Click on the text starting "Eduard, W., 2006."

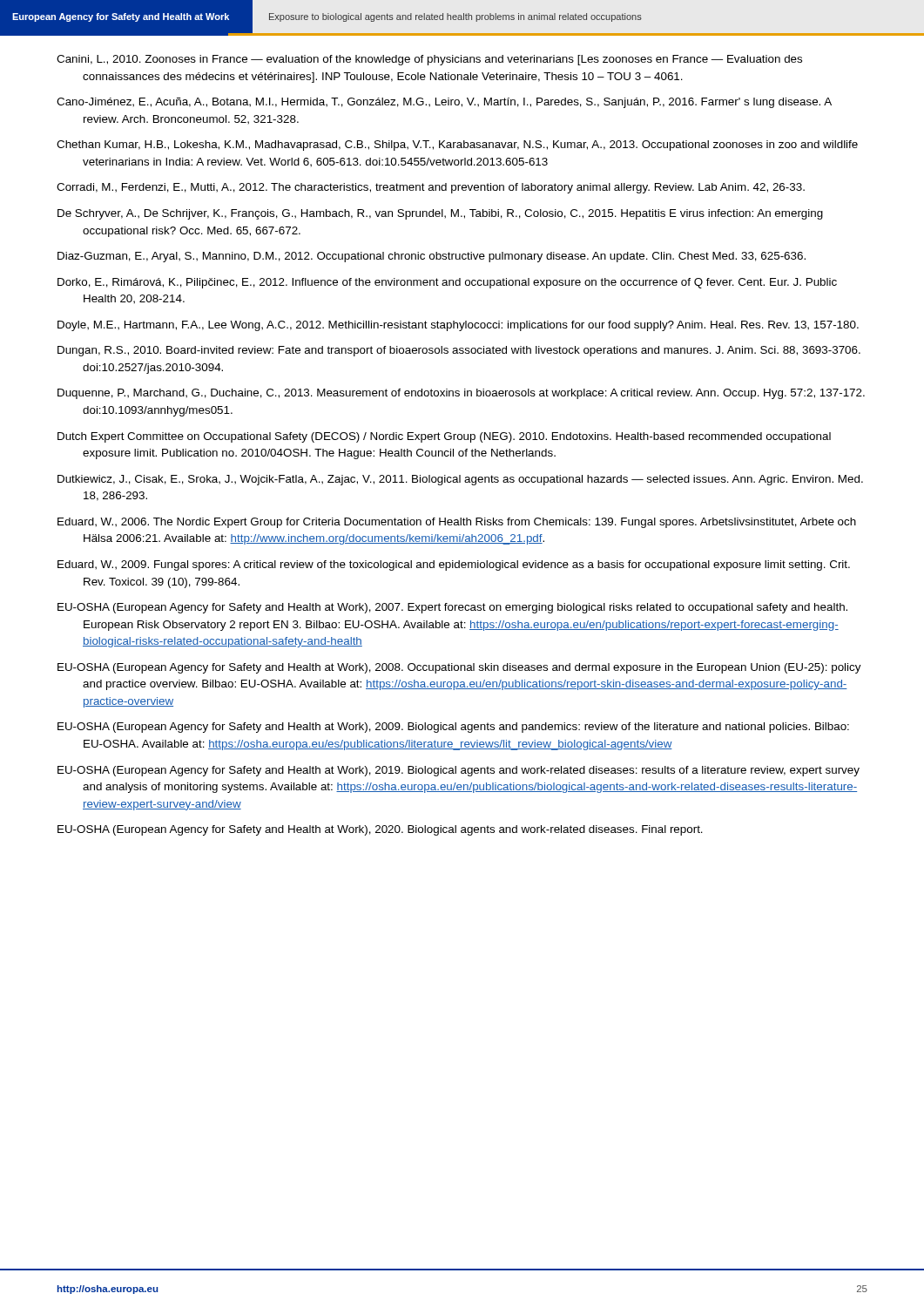pos(456,530)
